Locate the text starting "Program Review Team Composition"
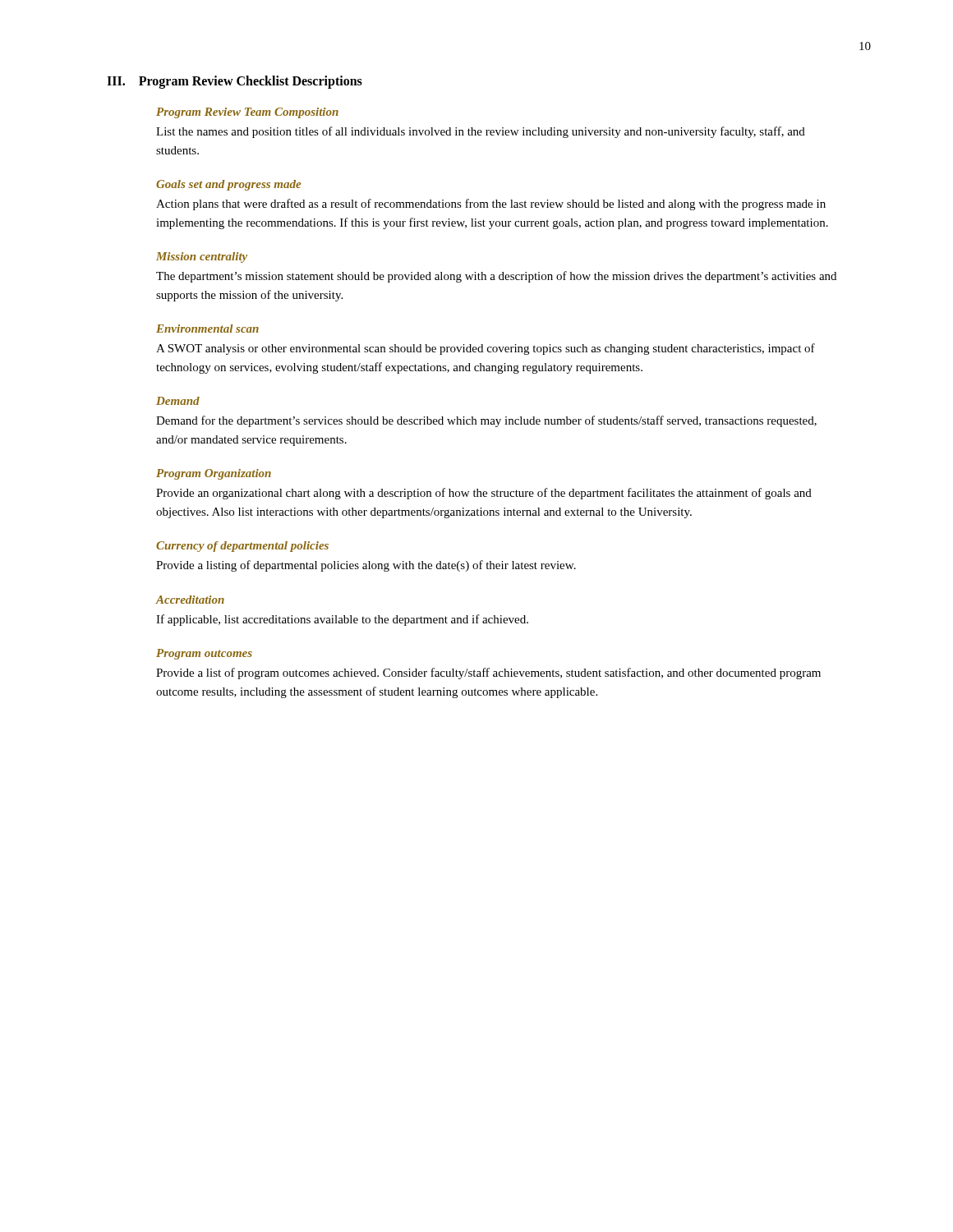 (x=247, y=112)
